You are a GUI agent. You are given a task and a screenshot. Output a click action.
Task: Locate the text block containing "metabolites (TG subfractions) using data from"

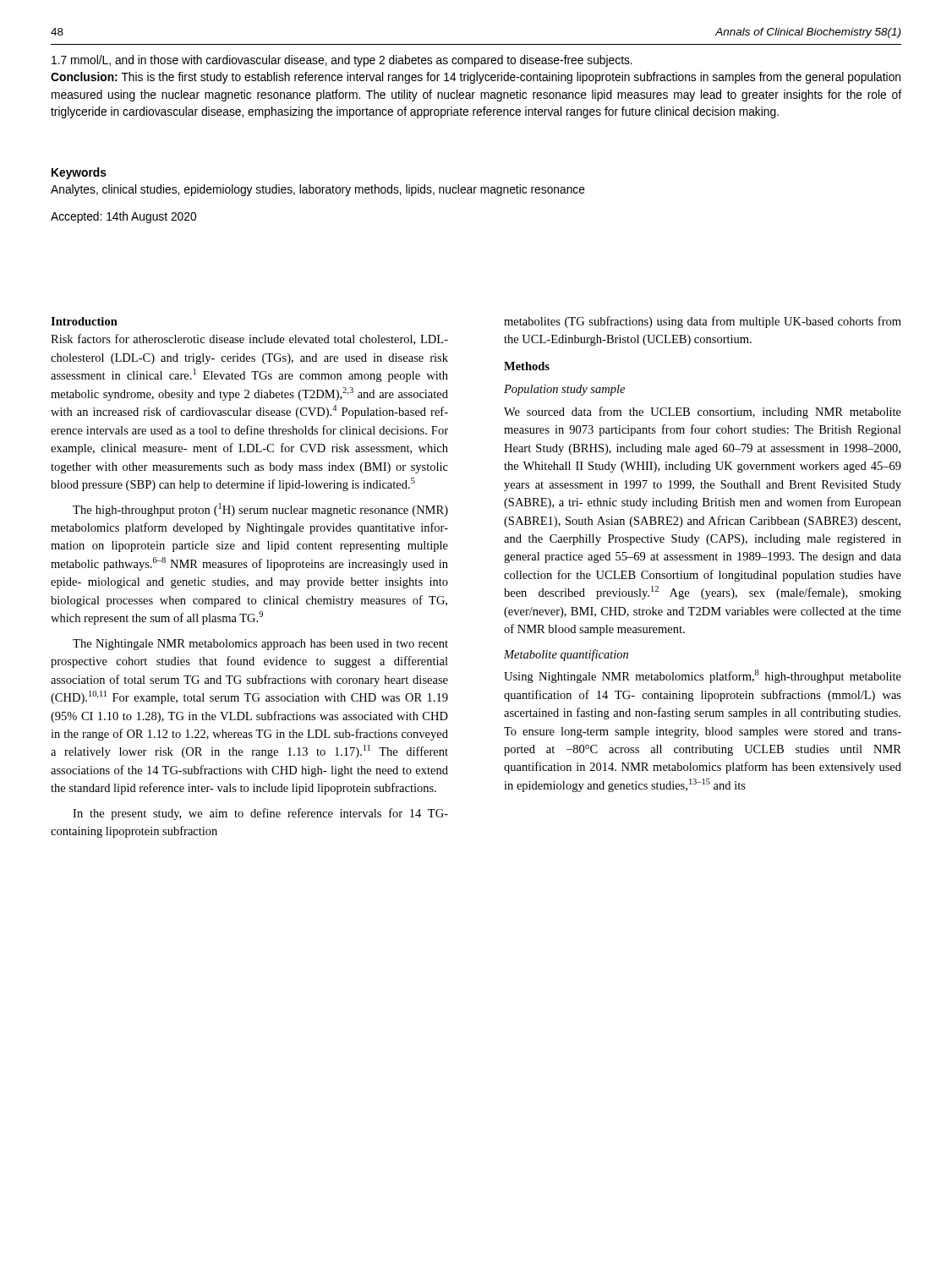[x=703, y=331]
